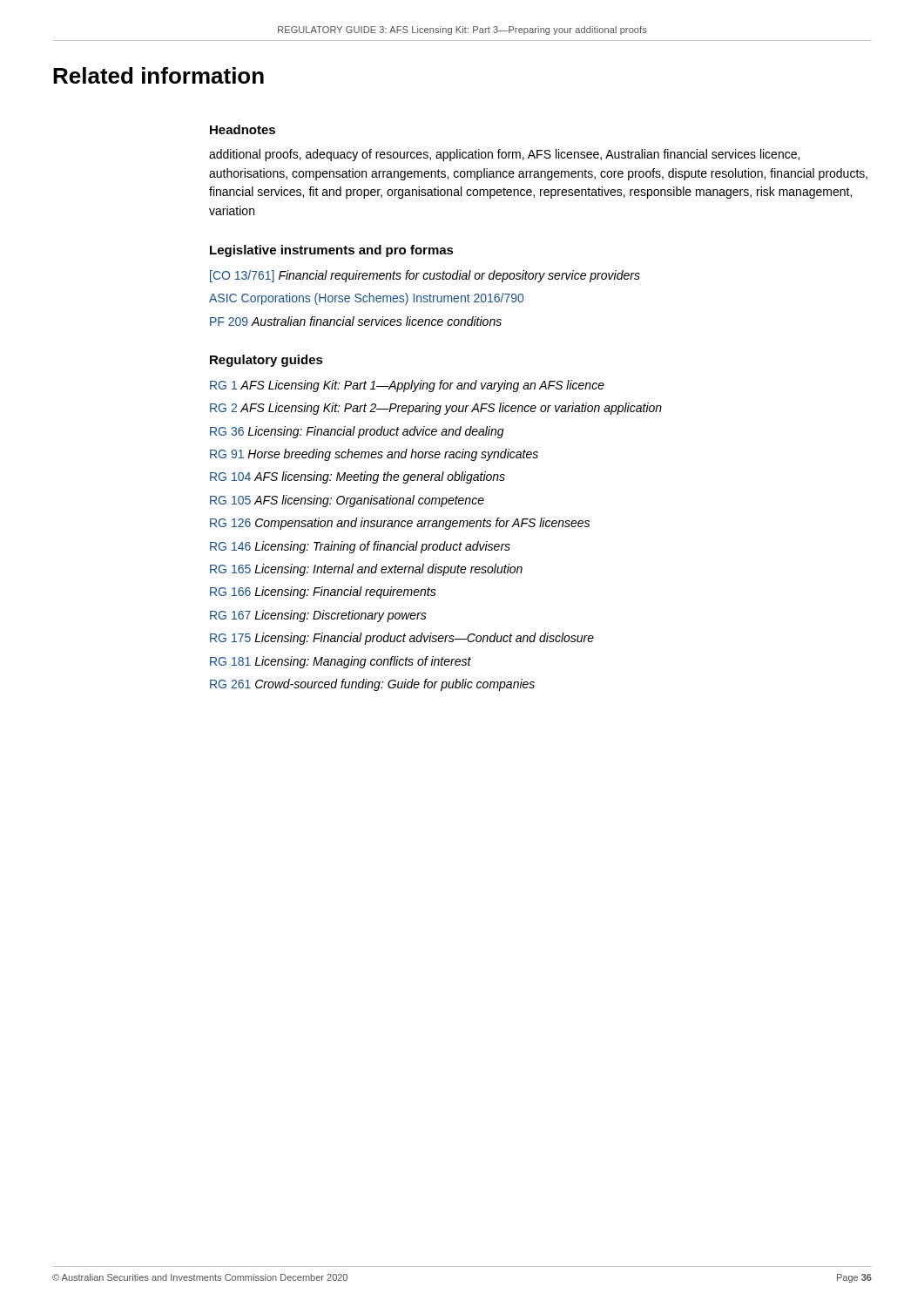Find the block on this page that starts "RG 104 AFS"
This screenshot has height=1307, width=924.
point(357,477)
